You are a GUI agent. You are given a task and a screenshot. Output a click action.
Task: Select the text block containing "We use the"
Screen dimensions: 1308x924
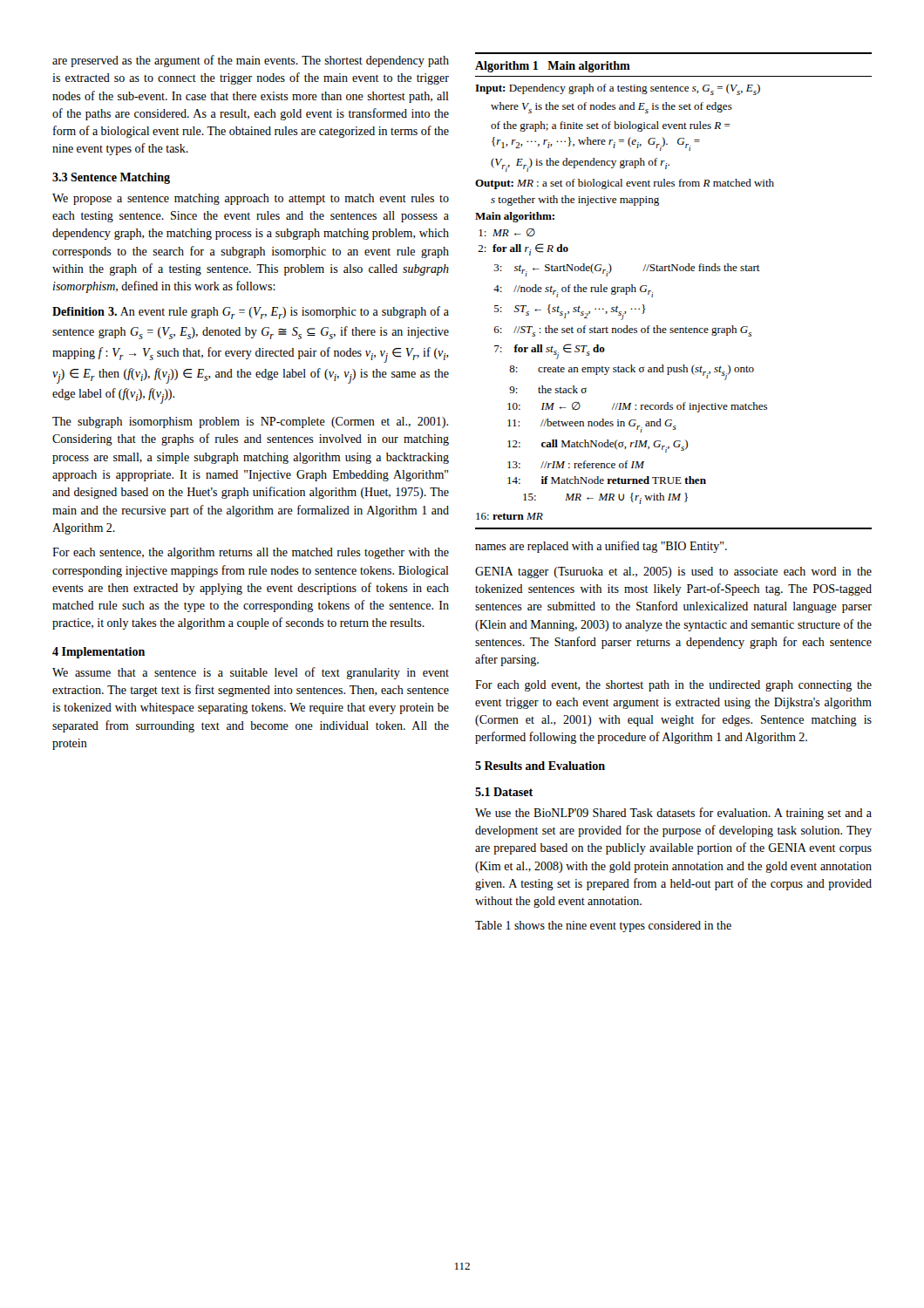point(673,857)
